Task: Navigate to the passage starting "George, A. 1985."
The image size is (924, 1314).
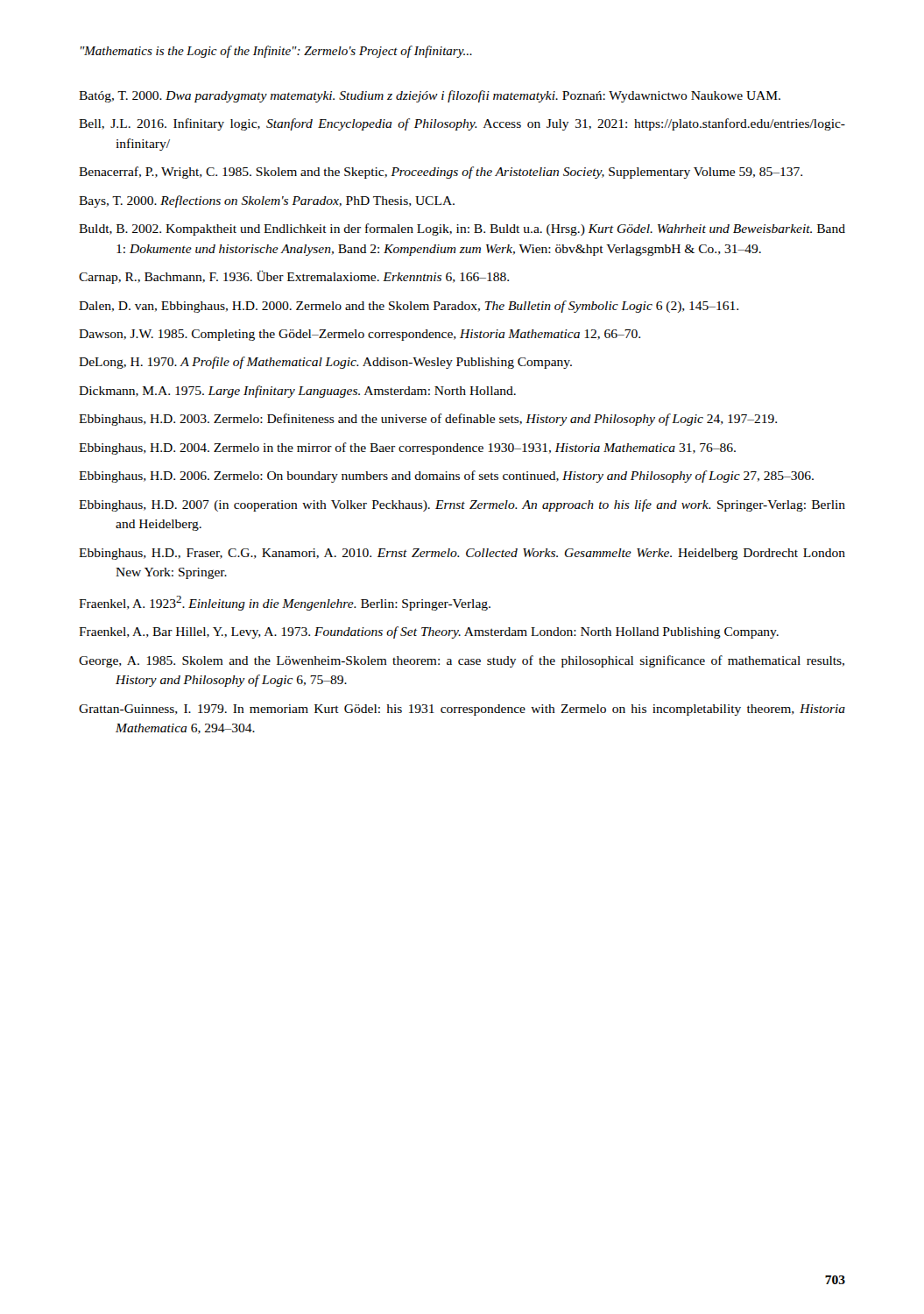Action: (x=462, y=670)
